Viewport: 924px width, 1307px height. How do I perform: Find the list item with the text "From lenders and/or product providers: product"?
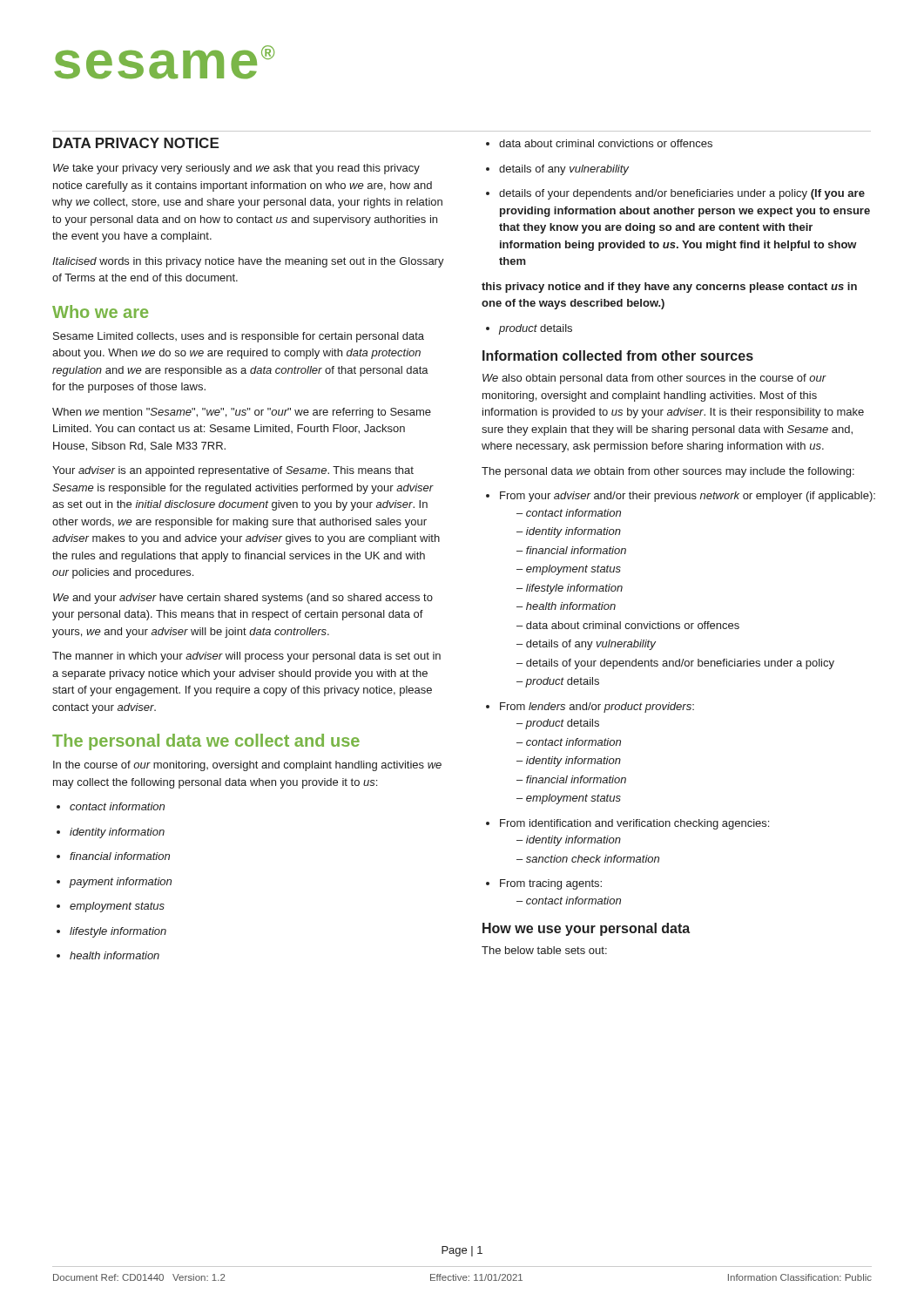pyautogui.click(x=590, y=708)
